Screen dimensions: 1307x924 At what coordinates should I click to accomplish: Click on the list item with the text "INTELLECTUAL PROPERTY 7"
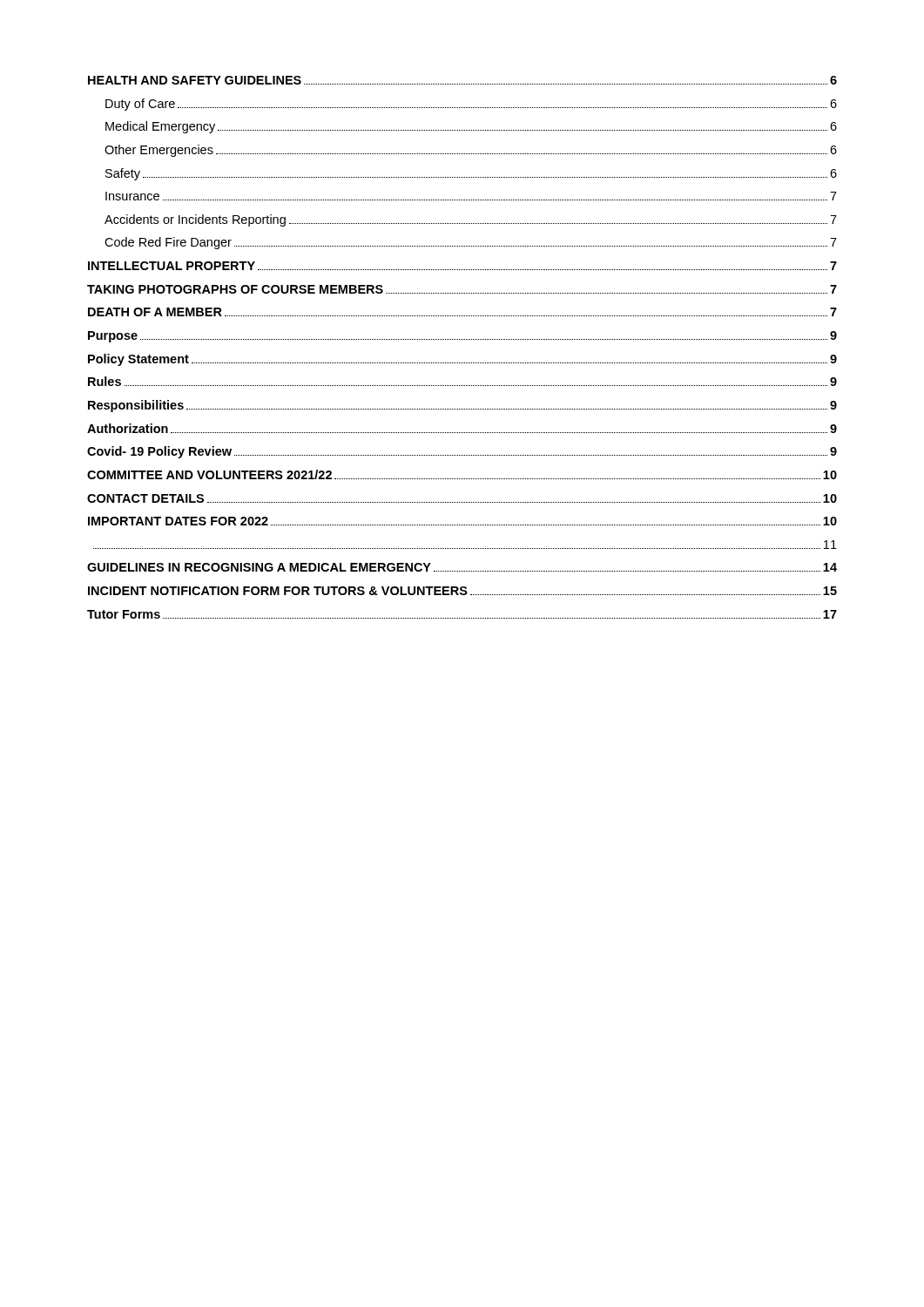[x=462, y=266]
